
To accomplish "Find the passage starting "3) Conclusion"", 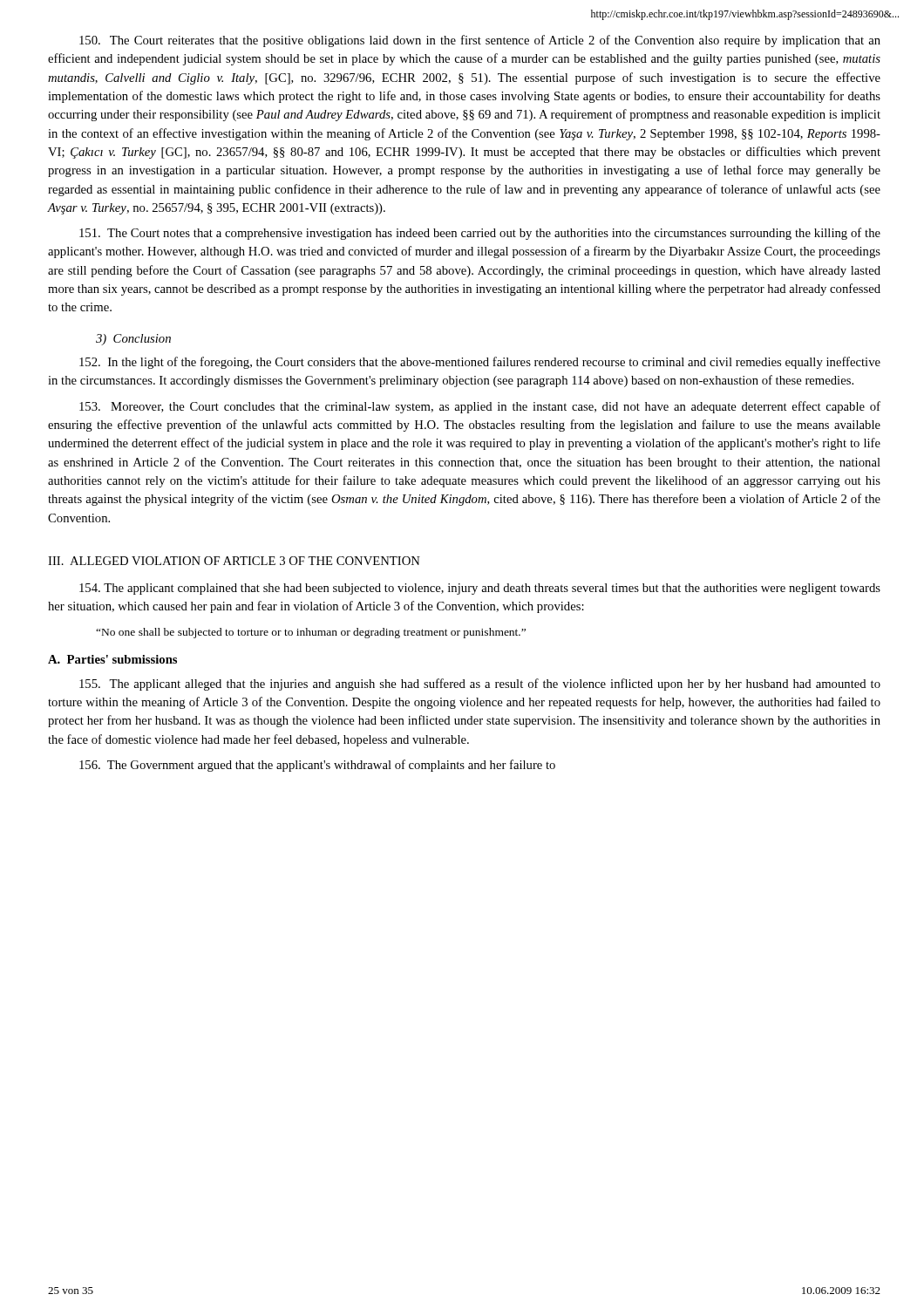I will click(133, 340).
